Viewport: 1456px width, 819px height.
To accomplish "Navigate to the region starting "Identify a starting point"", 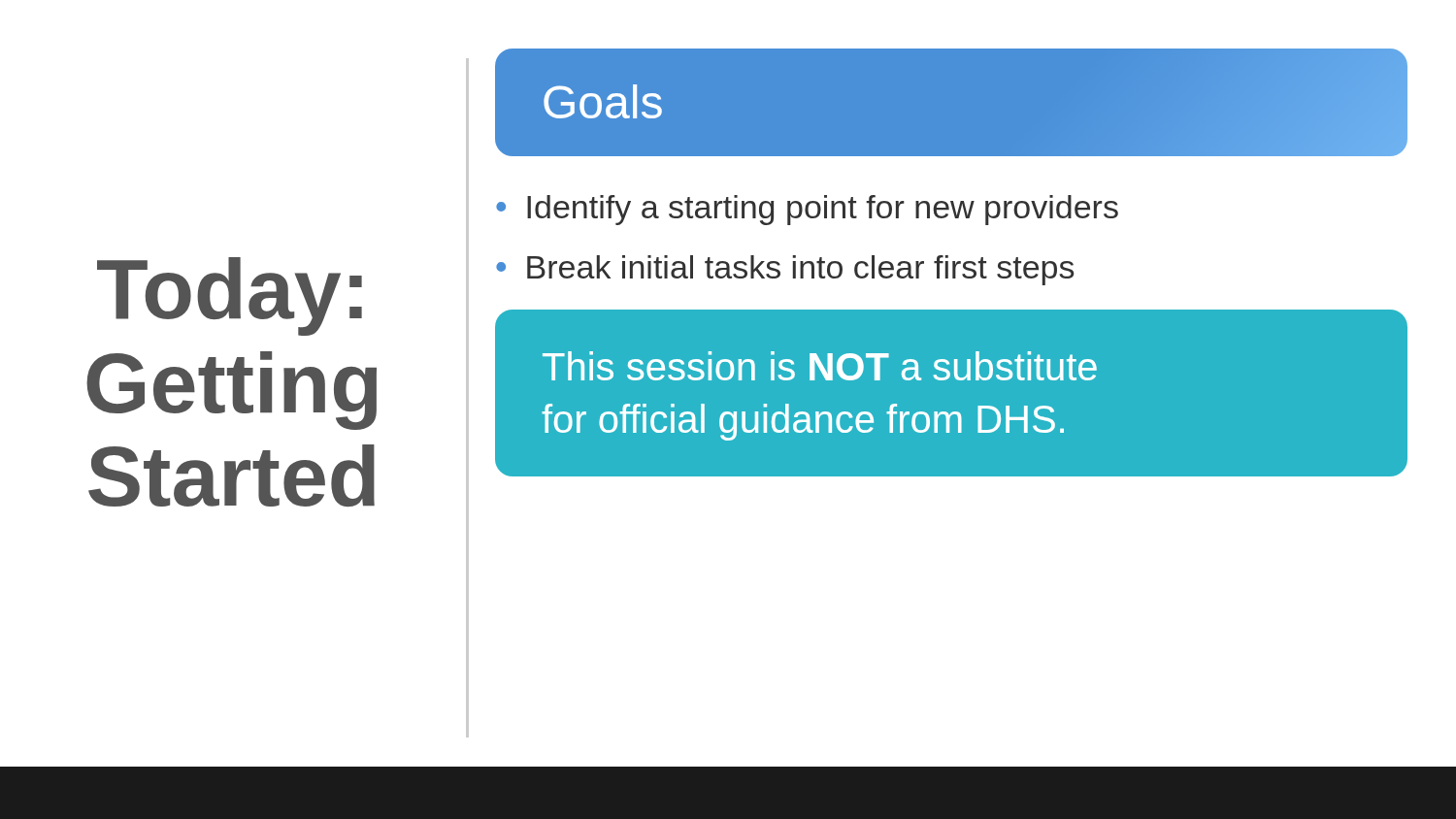I will 822,207.
